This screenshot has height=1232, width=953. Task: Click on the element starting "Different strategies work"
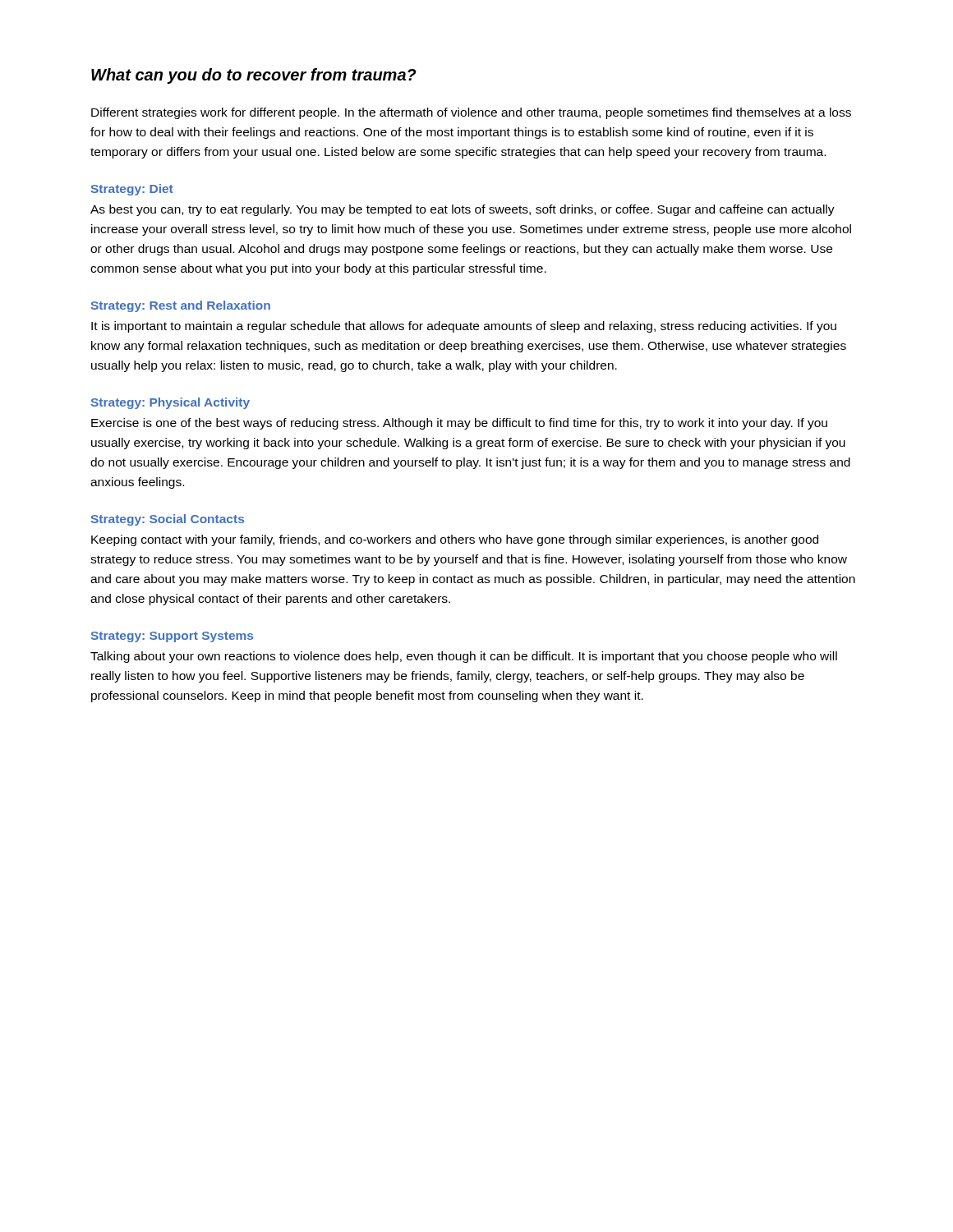coord(471,132)
